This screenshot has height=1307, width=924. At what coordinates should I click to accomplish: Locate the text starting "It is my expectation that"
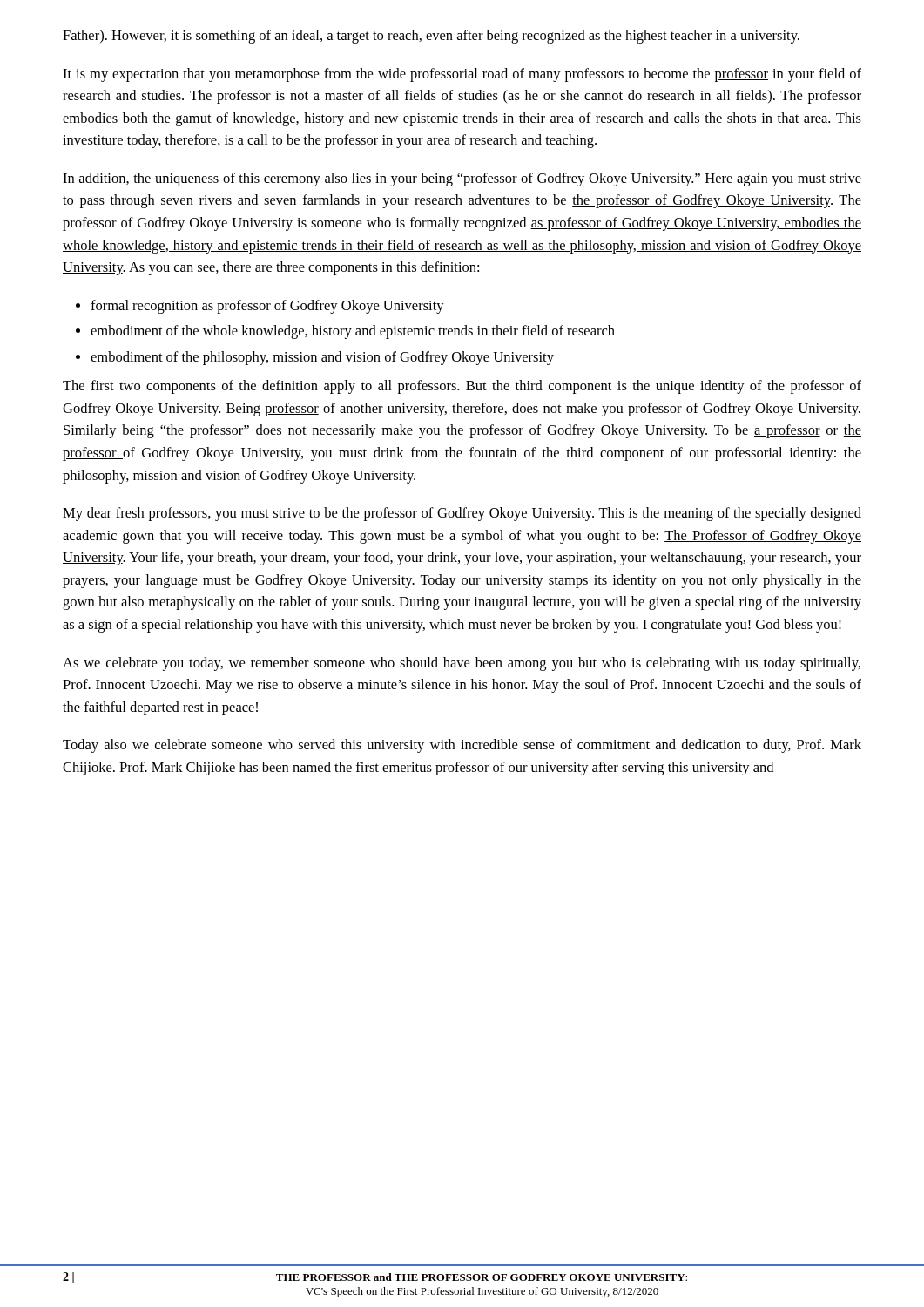click(x=462, y=107)
